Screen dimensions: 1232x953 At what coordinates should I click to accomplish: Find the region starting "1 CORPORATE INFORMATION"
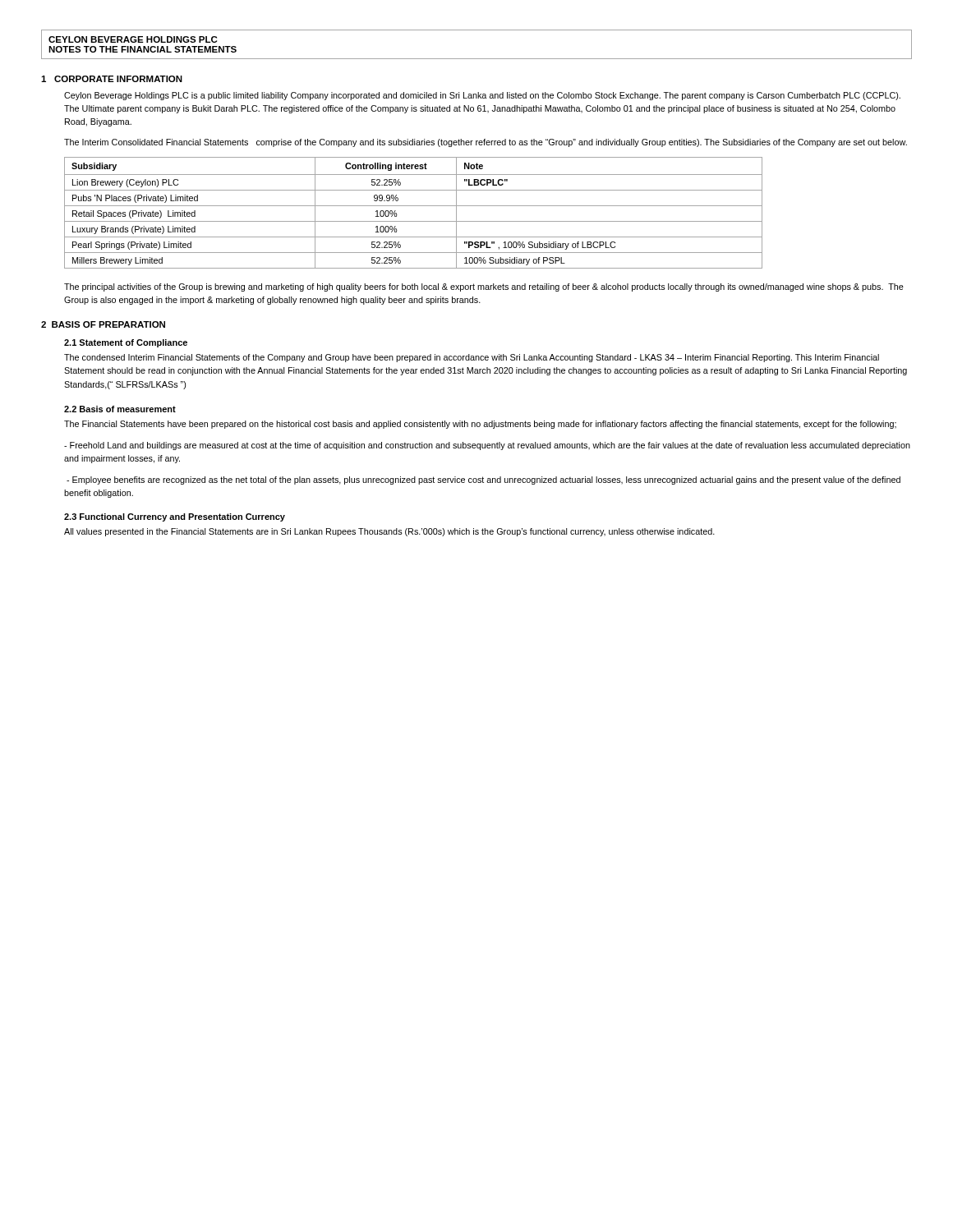112,79
